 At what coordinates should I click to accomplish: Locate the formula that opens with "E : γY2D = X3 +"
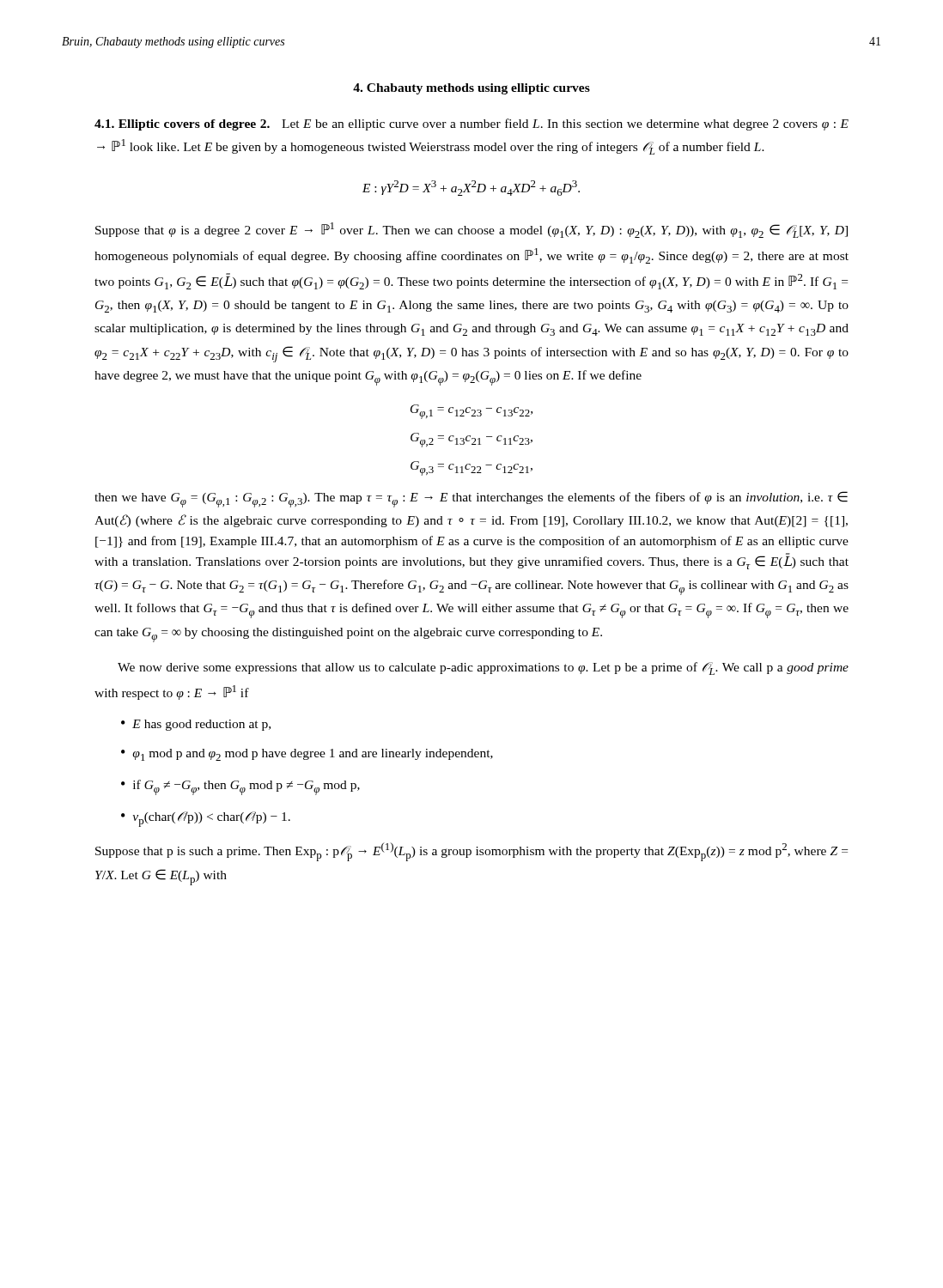(x=472, y=188)
